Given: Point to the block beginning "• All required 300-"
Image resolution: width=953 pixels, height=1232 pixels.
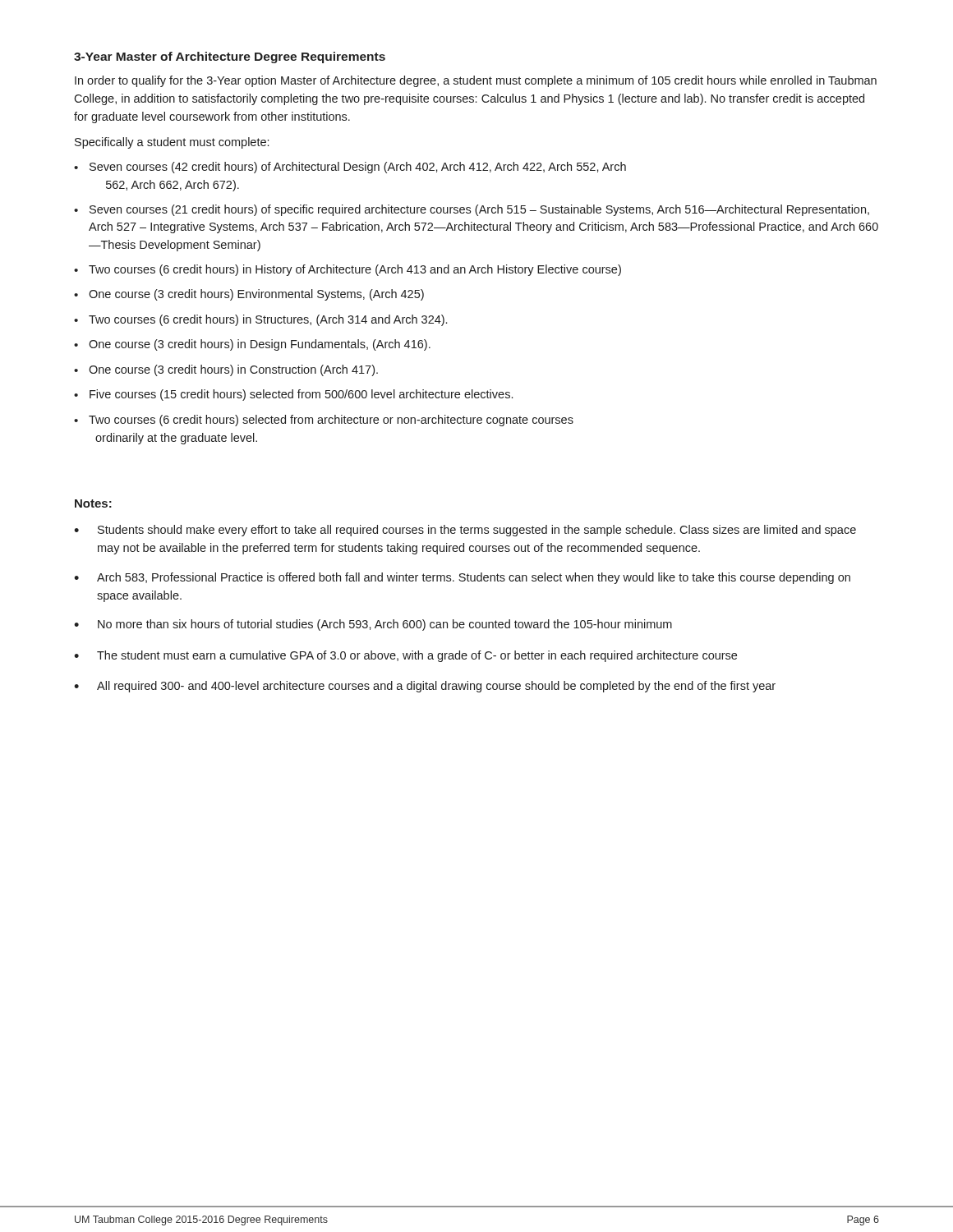Looking at the screenshot, I should click(x=476, y=687).
